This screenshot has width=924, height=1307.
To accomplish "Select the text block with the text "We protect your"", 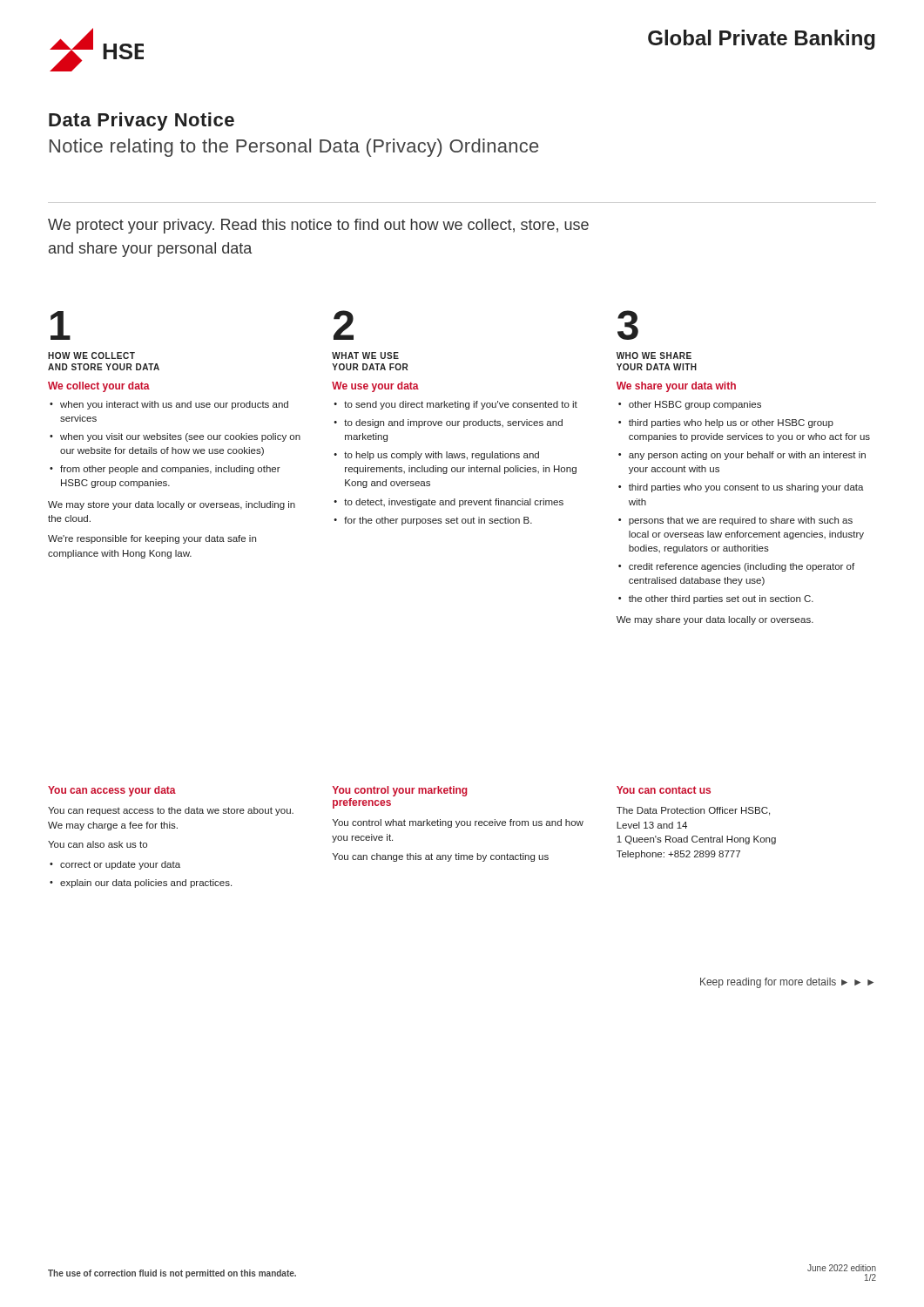I will pyautogui.click(x=319, y=237).
